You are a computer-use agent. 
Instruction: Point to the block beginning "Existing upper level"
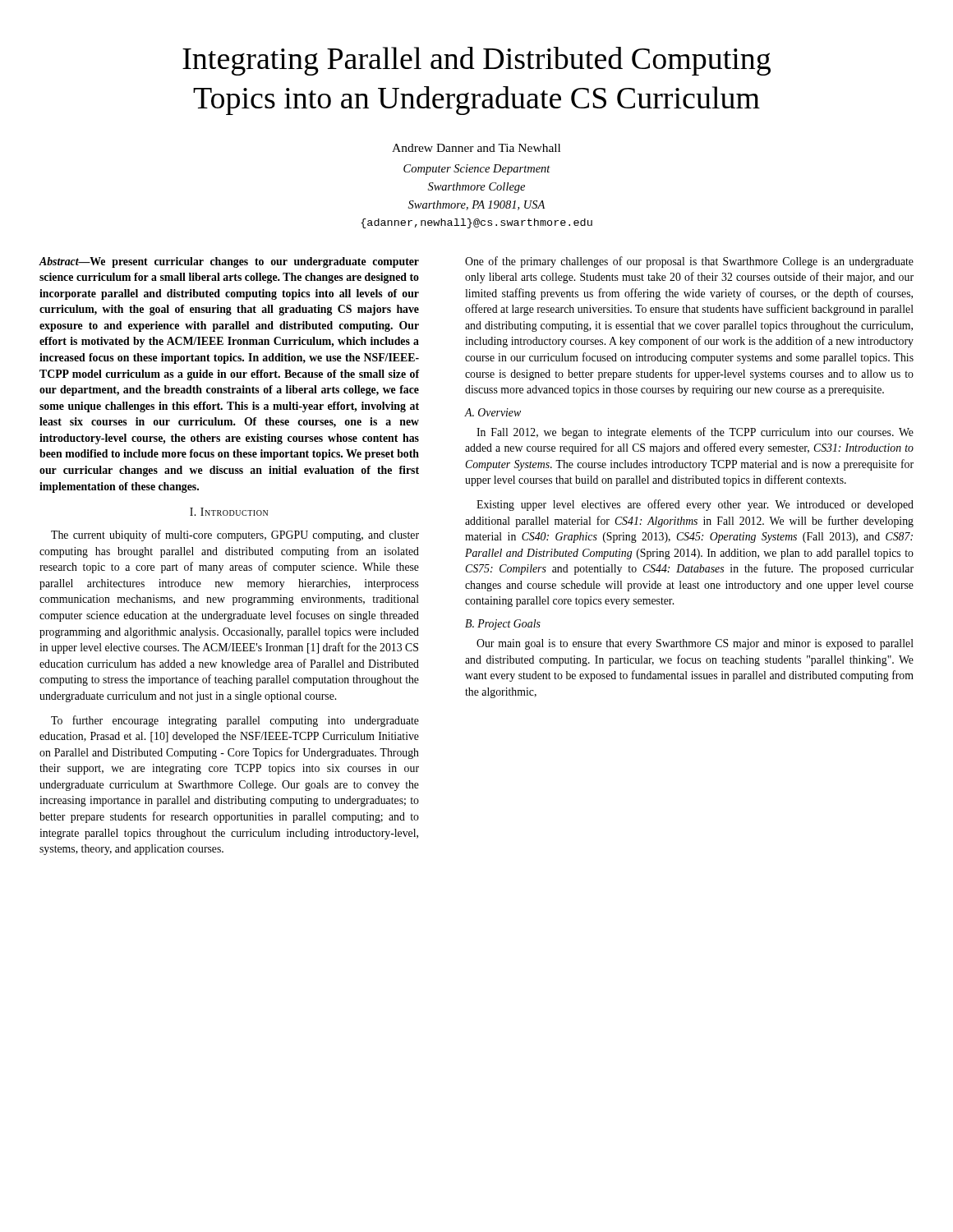point(689,553)
